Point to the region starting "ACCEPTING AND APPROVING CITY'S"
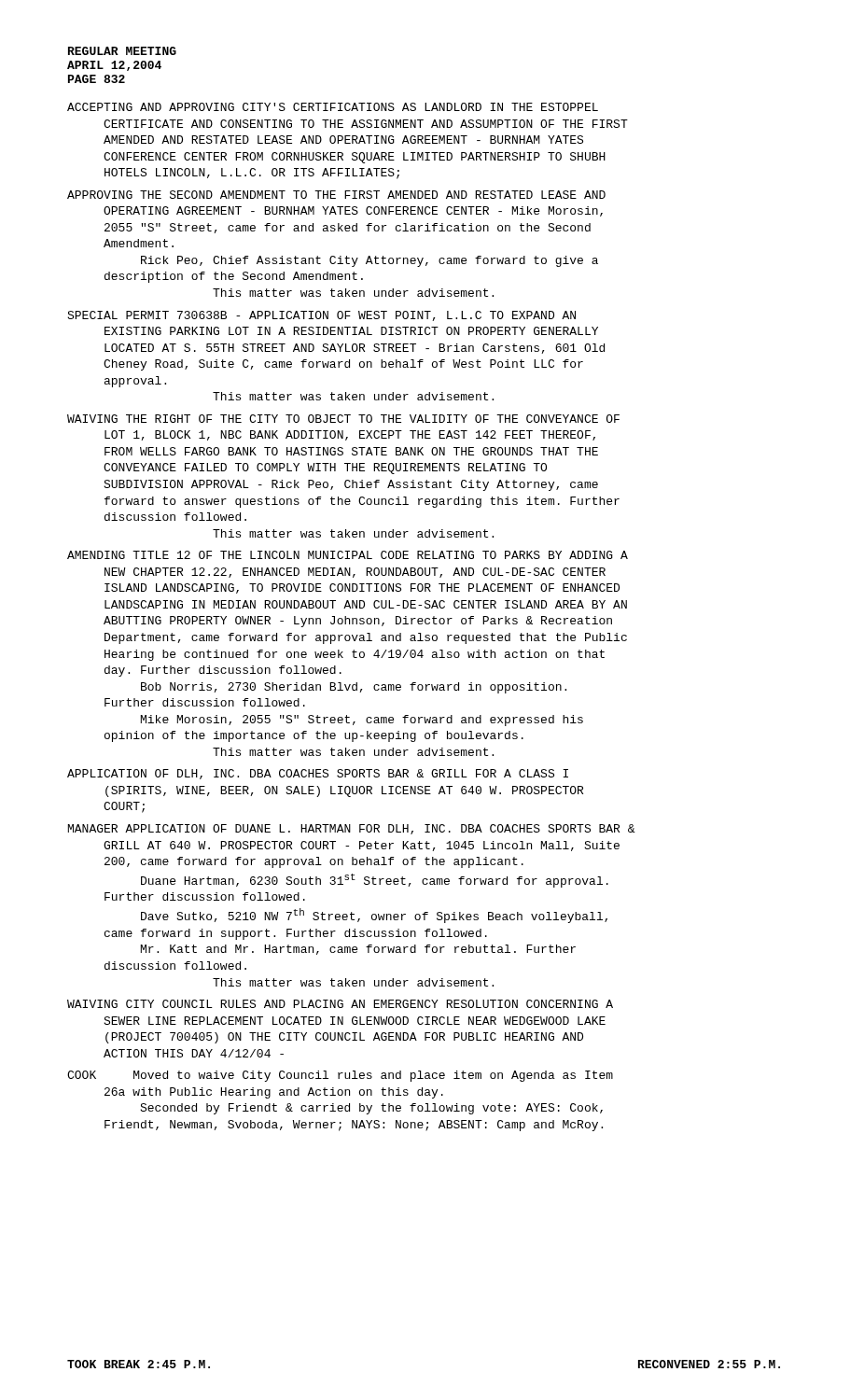850x1400 pixels. (x=425, y=141)
